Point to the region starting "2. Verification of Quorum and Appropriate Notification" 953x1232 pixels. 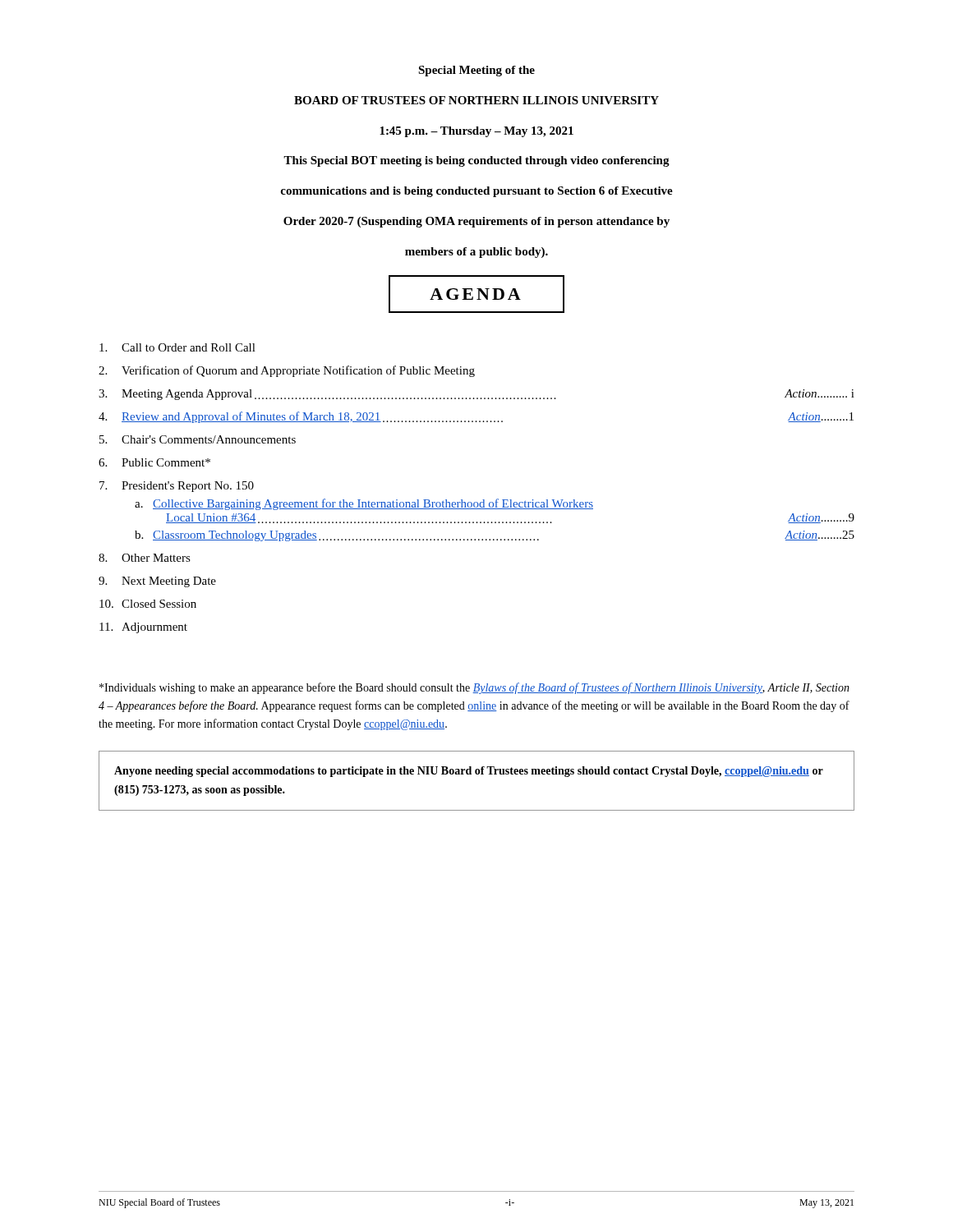(287, 371)
